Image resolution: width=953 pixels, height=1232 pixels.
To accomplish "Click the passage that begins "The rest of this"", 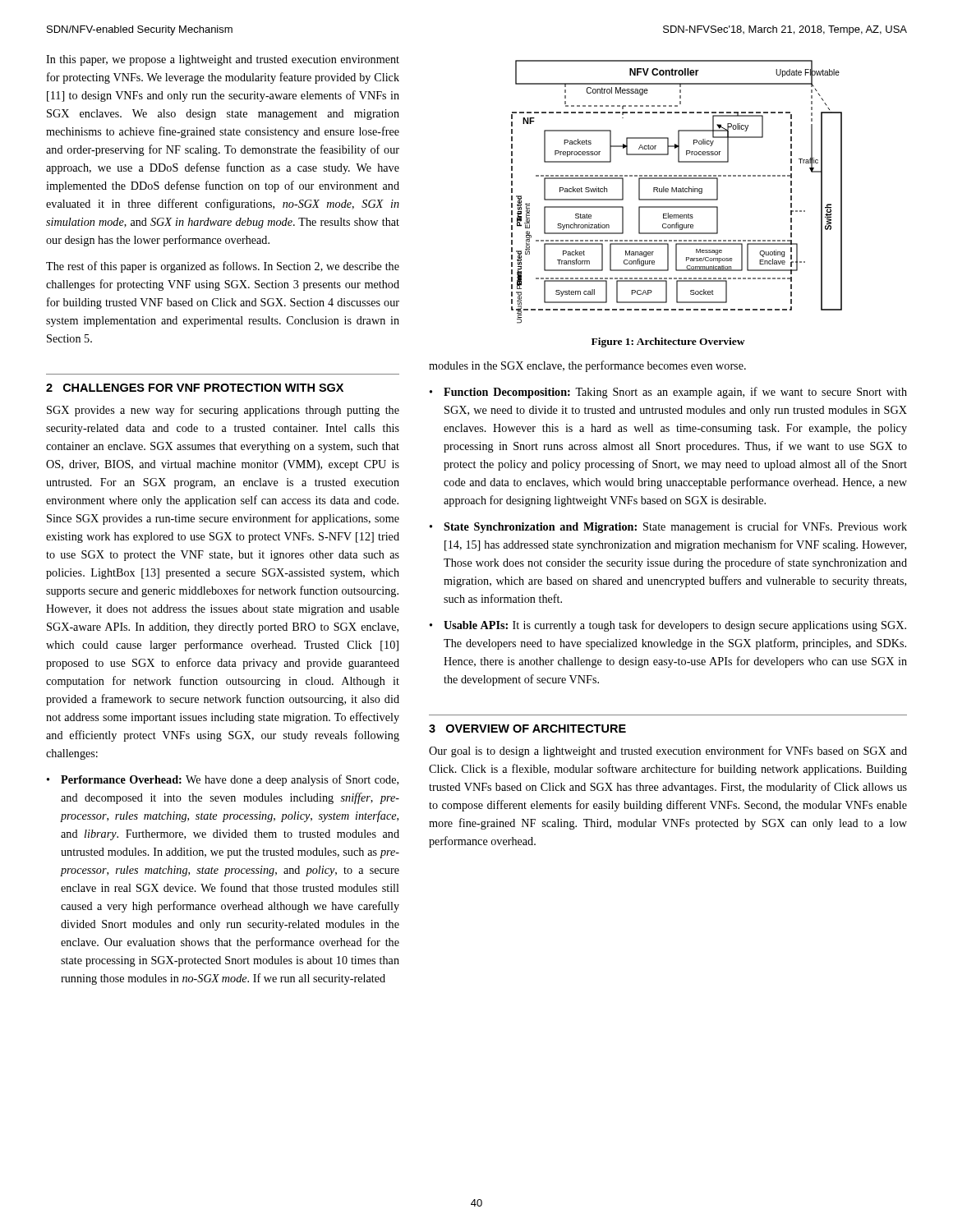I will (223, 302).
